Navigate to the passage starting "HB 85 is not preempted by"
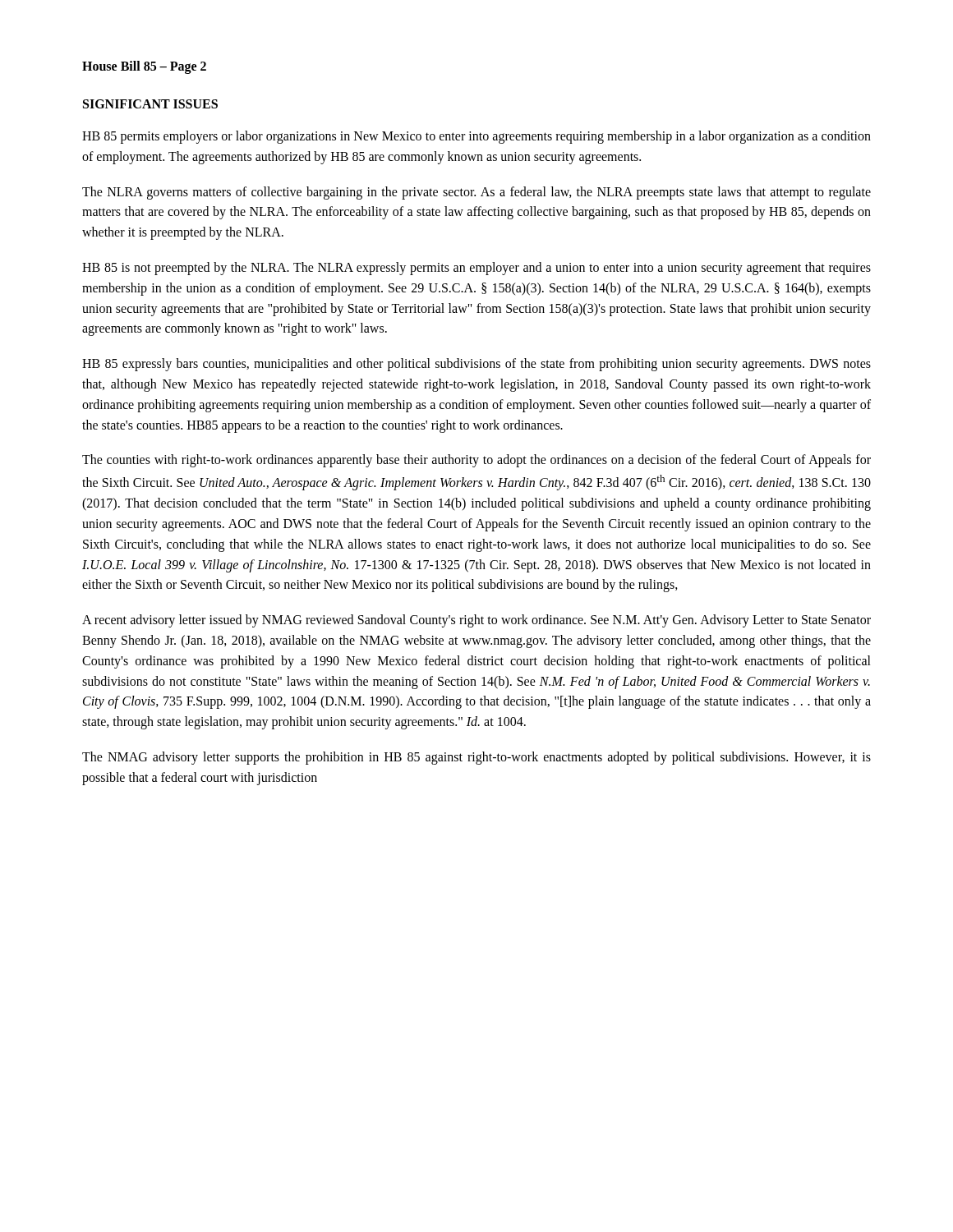The image size is (953, 1232). [x=476, y=298]
